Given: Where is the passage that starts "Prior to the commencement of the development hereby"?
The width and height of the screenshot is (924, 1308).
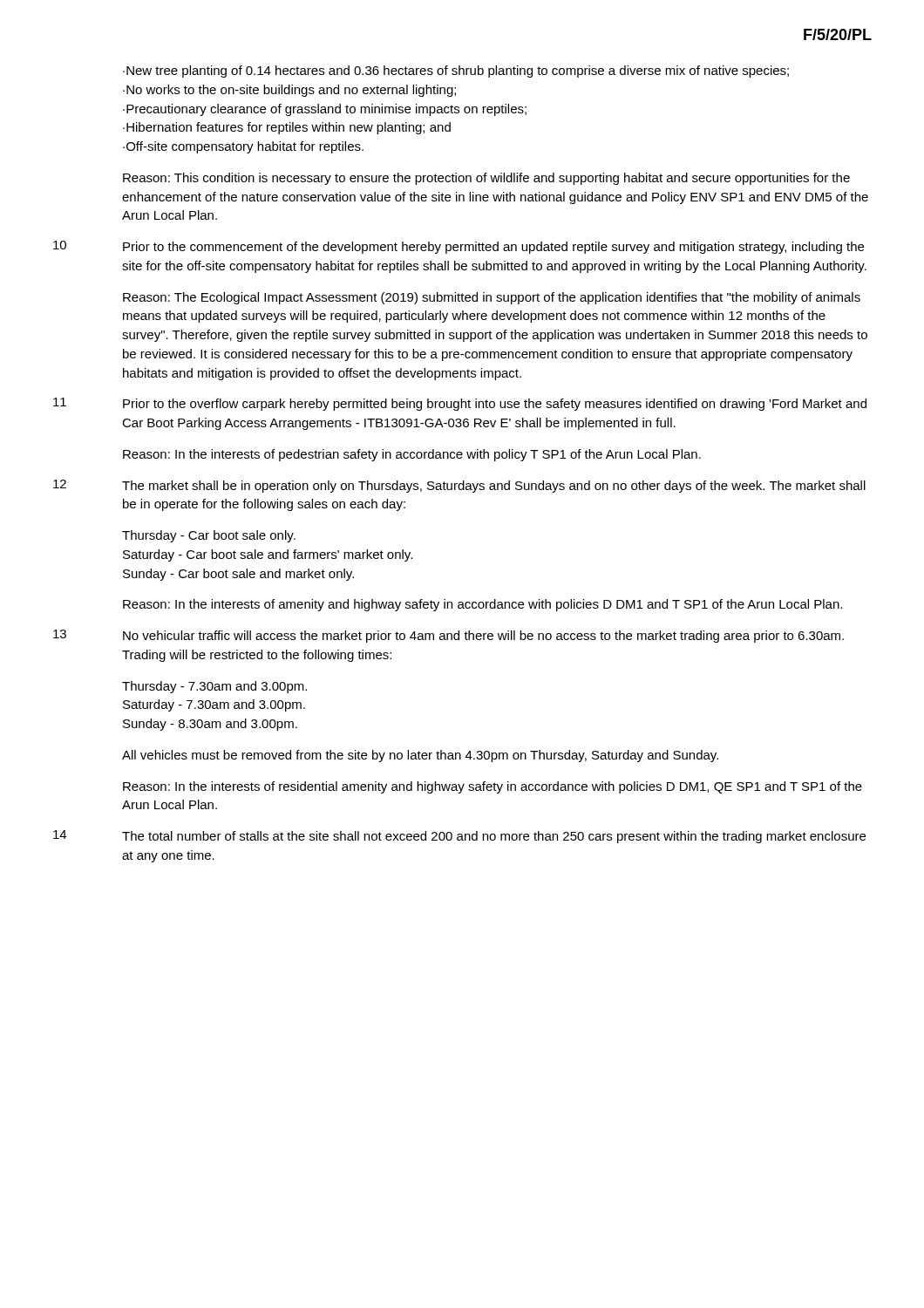Looking at the screenshot, I should pos(497,256).
